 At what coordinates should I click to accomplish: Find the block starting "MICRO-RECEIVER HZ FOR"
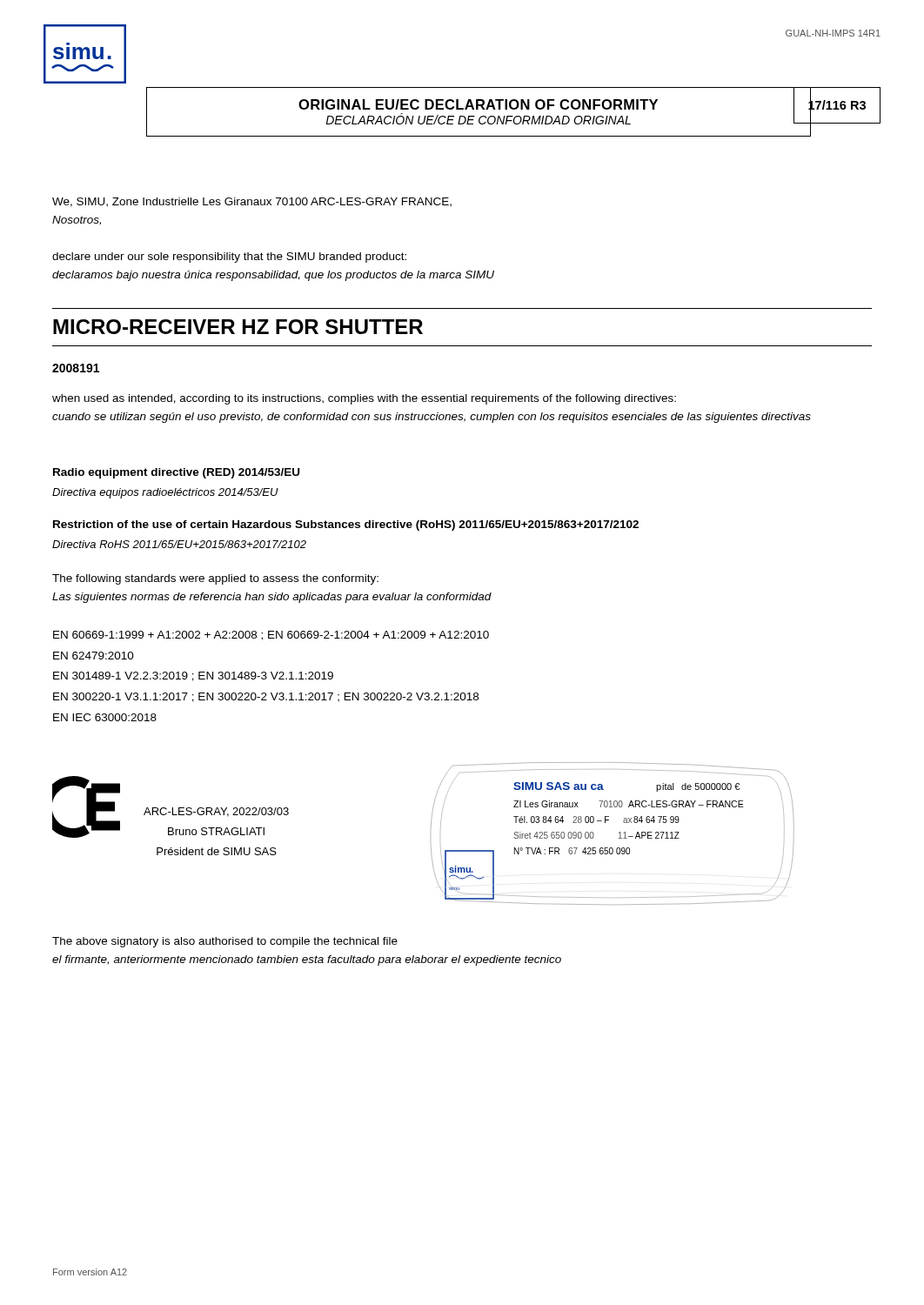coord(238,327)
